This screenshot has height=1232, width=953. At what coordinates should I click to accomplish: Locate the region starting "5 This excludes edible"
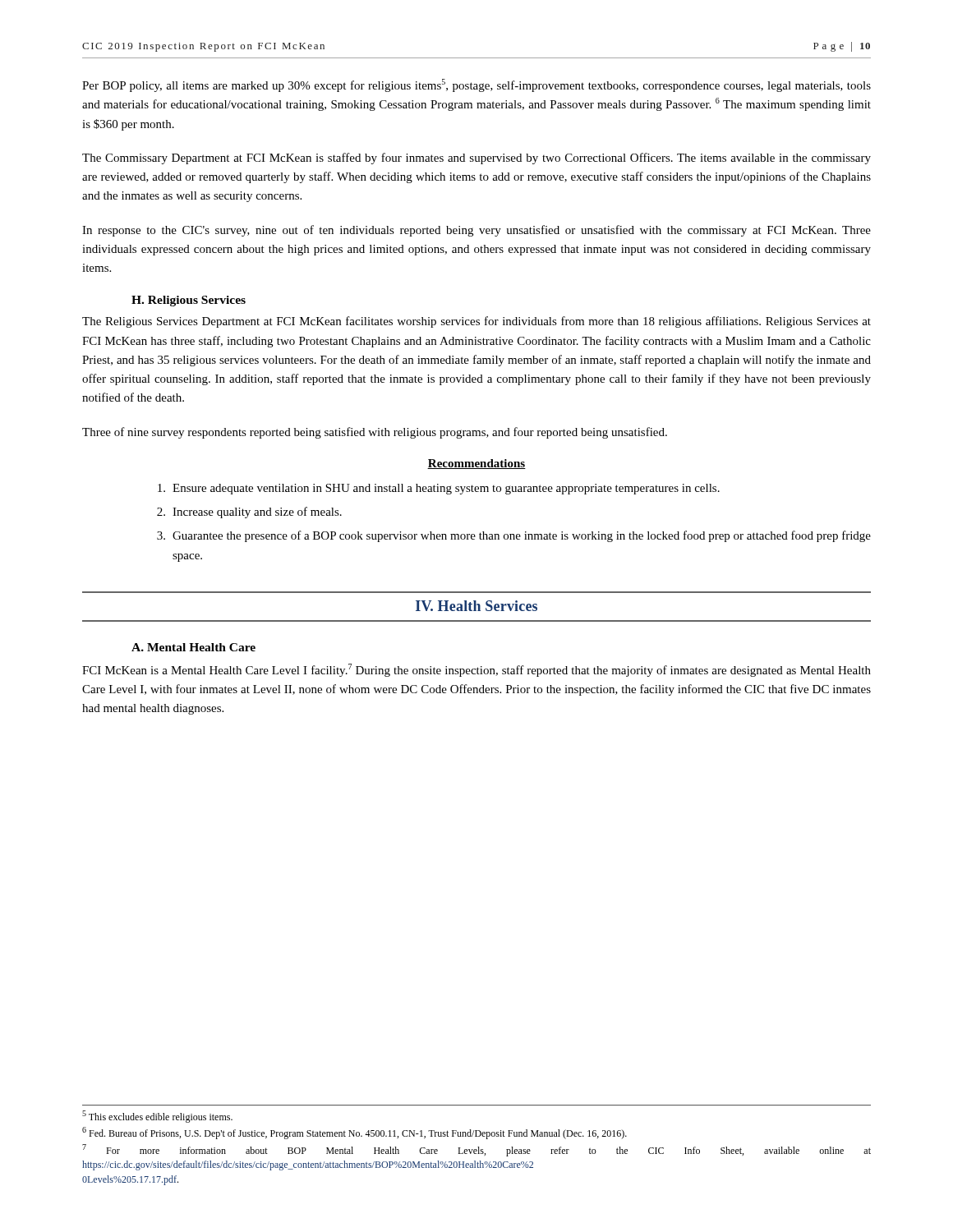(157, 1117)
